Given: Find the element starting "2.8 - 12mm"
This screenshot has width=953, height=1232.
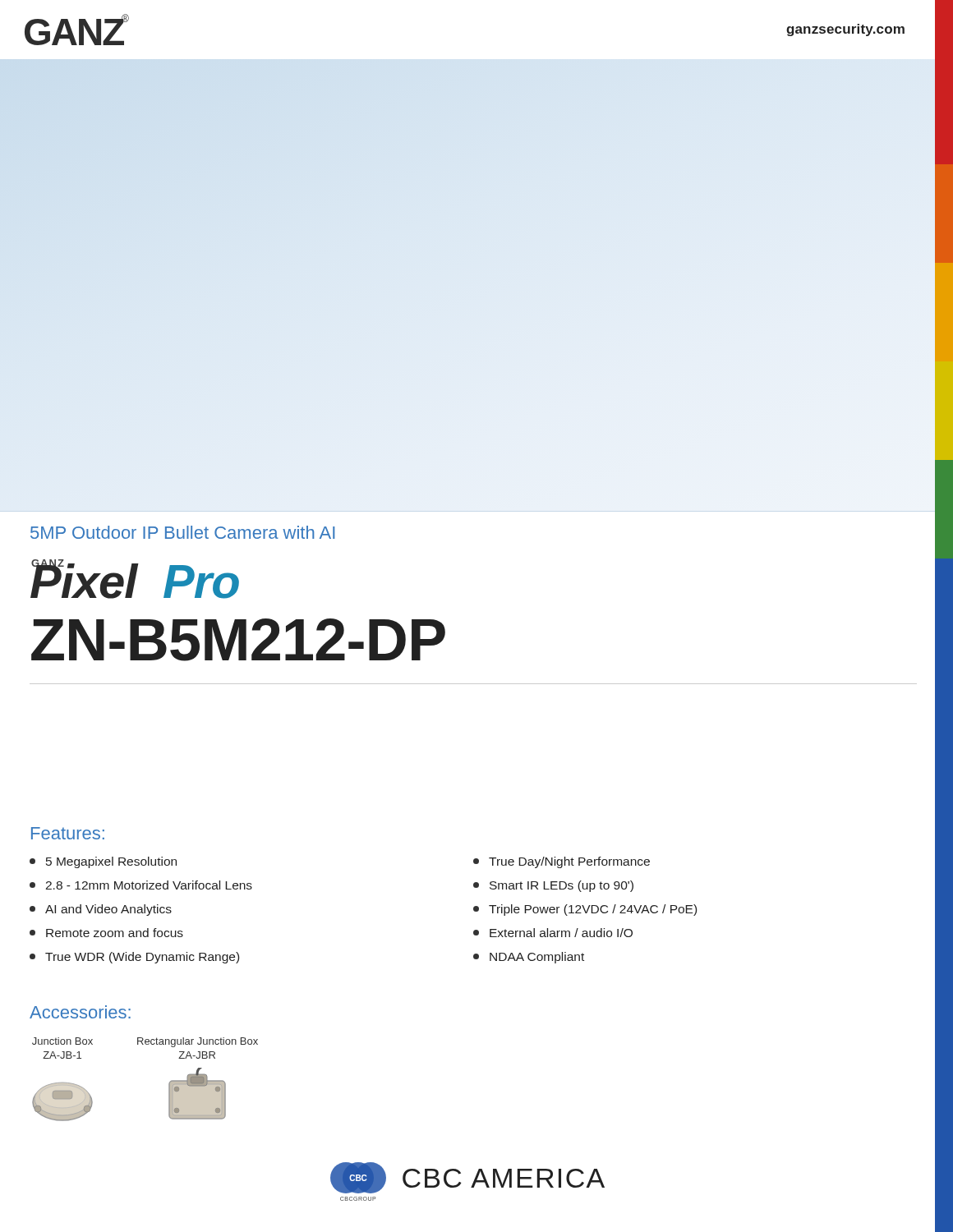Looking at the screenshot, I should [x=141, y=885].
